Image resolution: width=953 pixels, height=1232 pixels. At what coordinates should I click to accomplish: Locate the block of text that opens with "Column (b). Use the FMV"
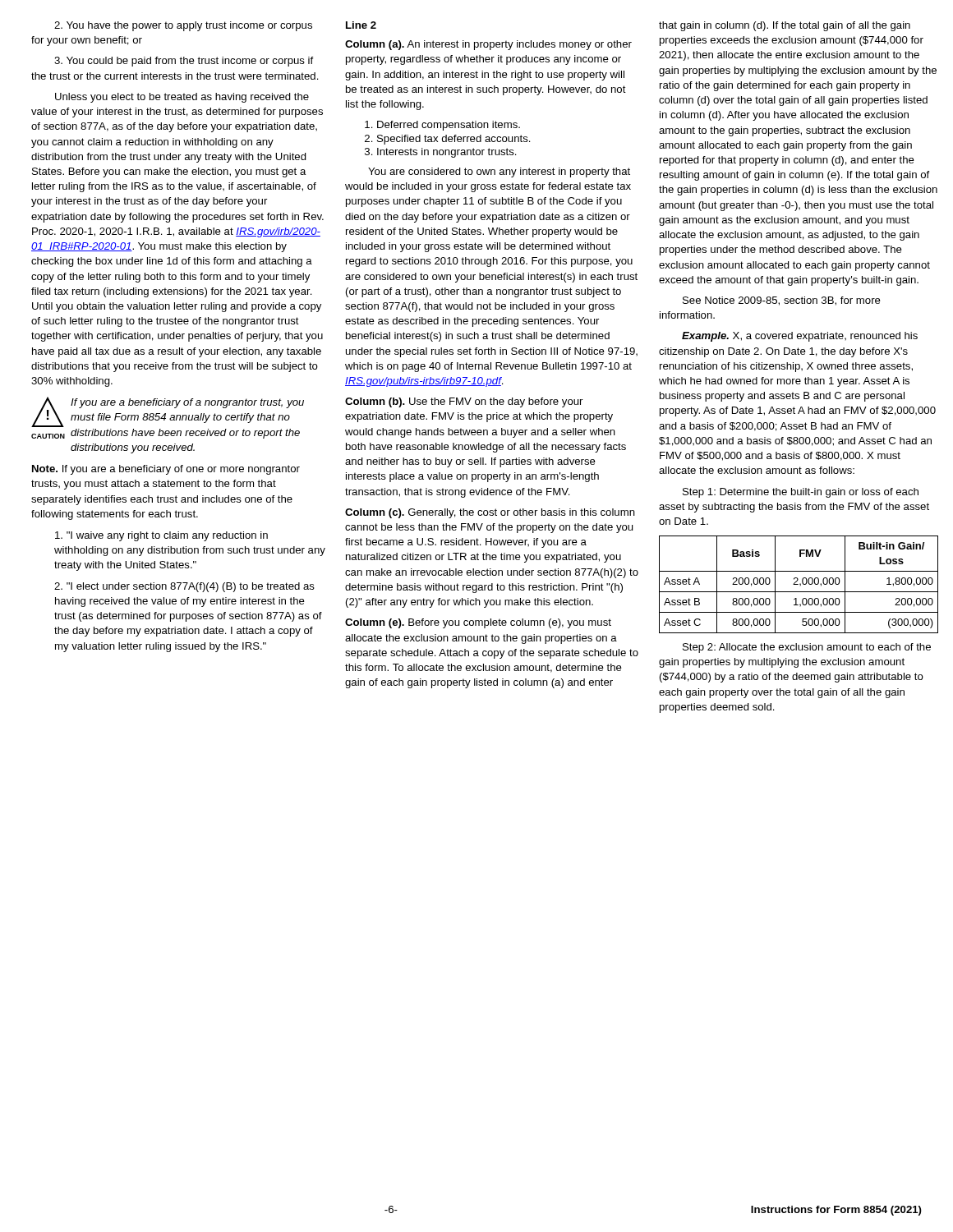pos(492,447)
